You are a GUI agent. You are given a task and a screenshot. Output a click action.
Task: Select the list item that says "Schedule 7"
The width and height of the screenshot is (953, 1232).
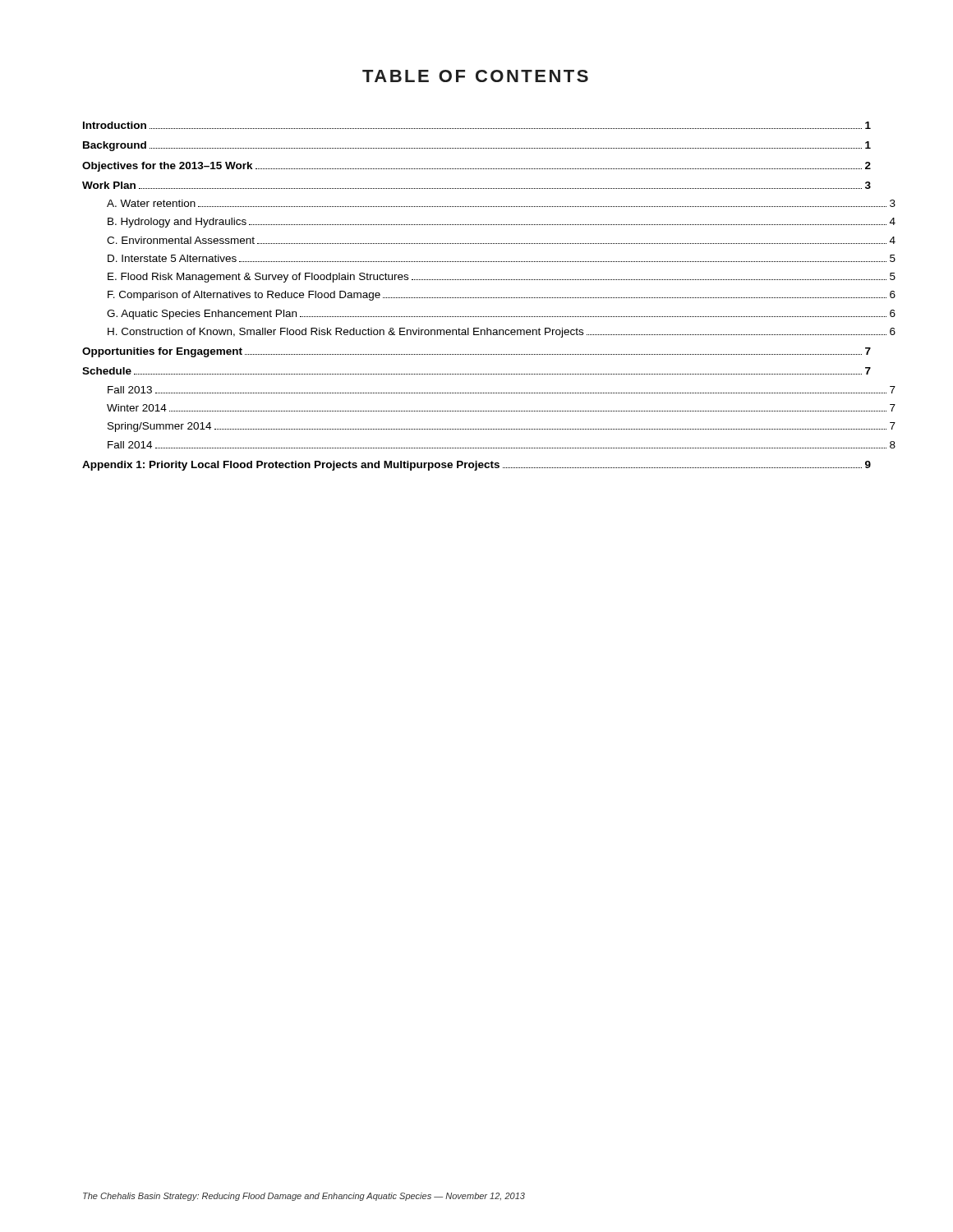click(x=476, y=372)
